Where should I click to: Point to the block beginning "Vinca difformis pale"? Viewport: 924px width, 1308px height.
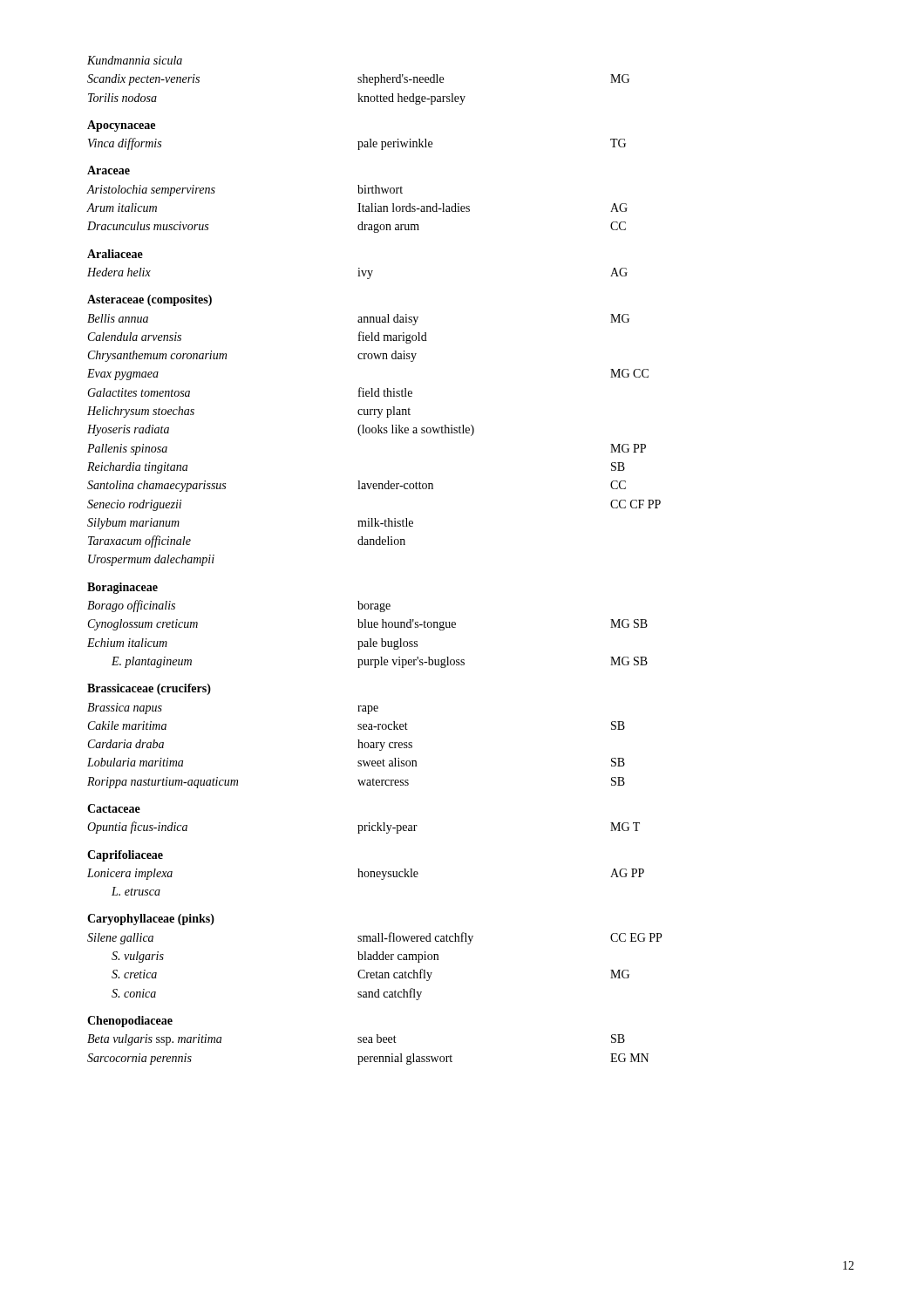tap(427, 144)
